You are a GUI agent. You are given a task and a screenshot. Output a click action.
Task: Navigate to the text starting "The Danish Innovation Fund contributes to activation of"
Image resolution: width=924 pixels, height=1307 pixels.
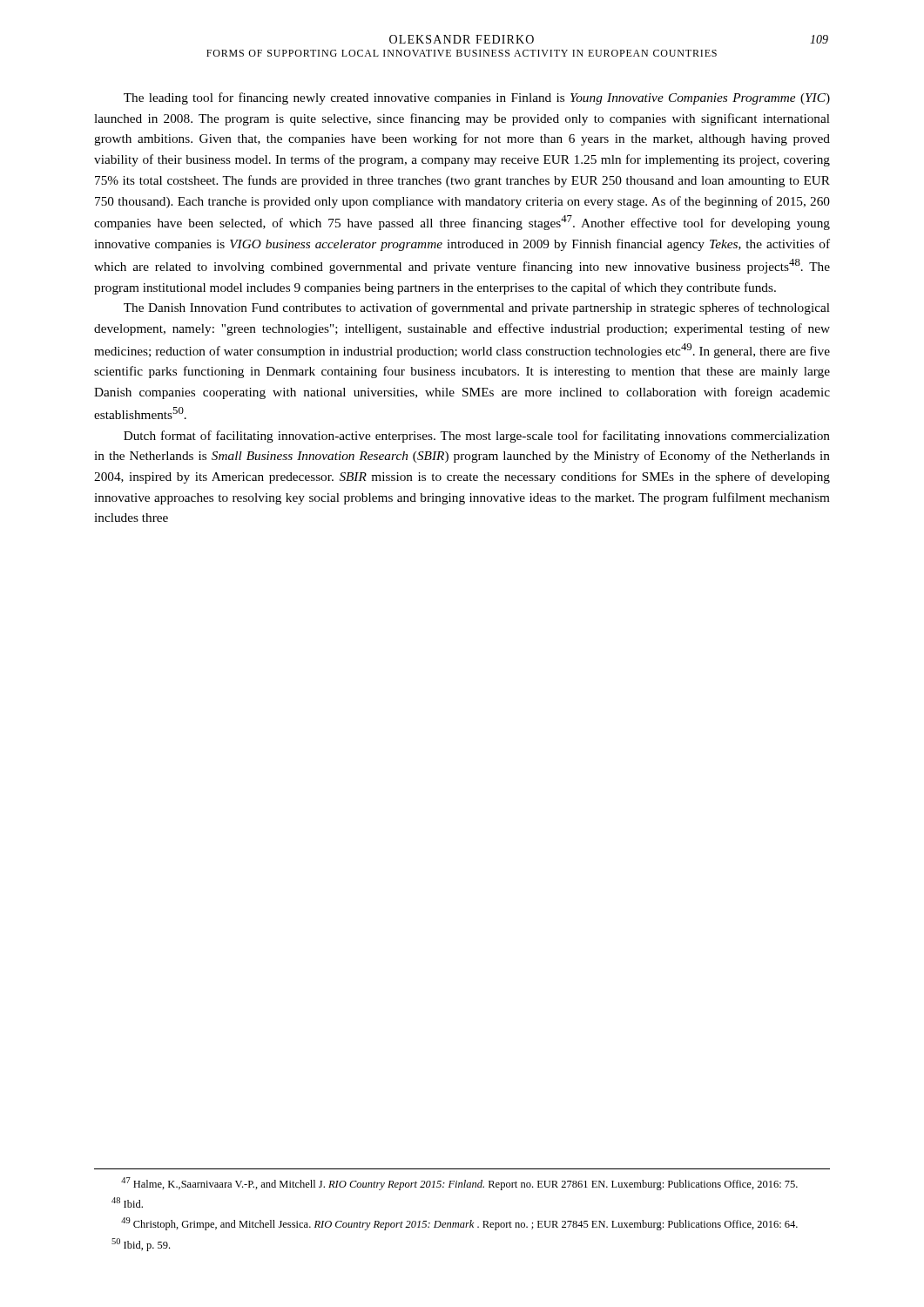[x=462, y=361]
